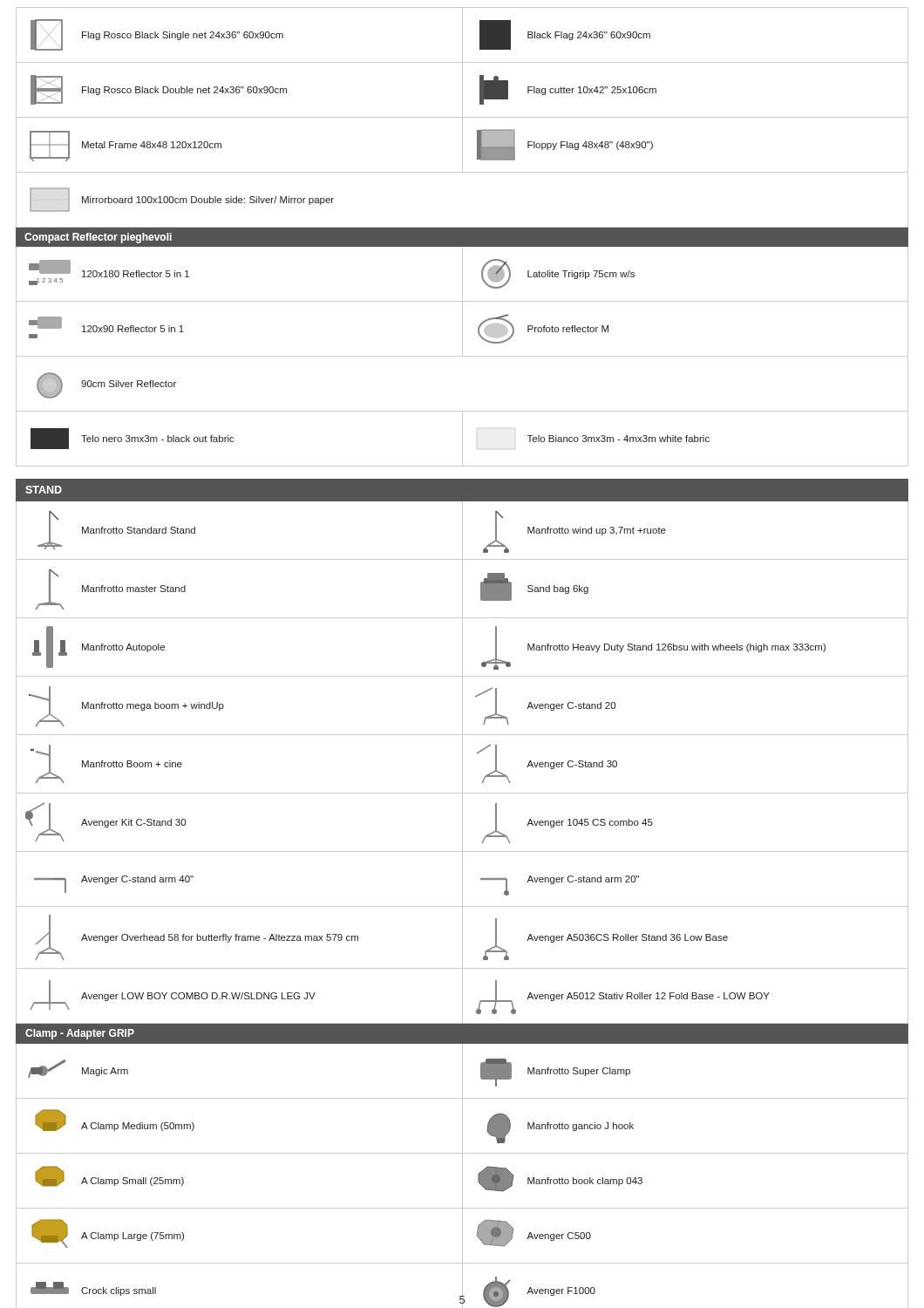This screenshot has width=924, height=1308.
Task: Click the section header that begins "Clamp - Adapter"
Action: click(x=80, y=1033)
